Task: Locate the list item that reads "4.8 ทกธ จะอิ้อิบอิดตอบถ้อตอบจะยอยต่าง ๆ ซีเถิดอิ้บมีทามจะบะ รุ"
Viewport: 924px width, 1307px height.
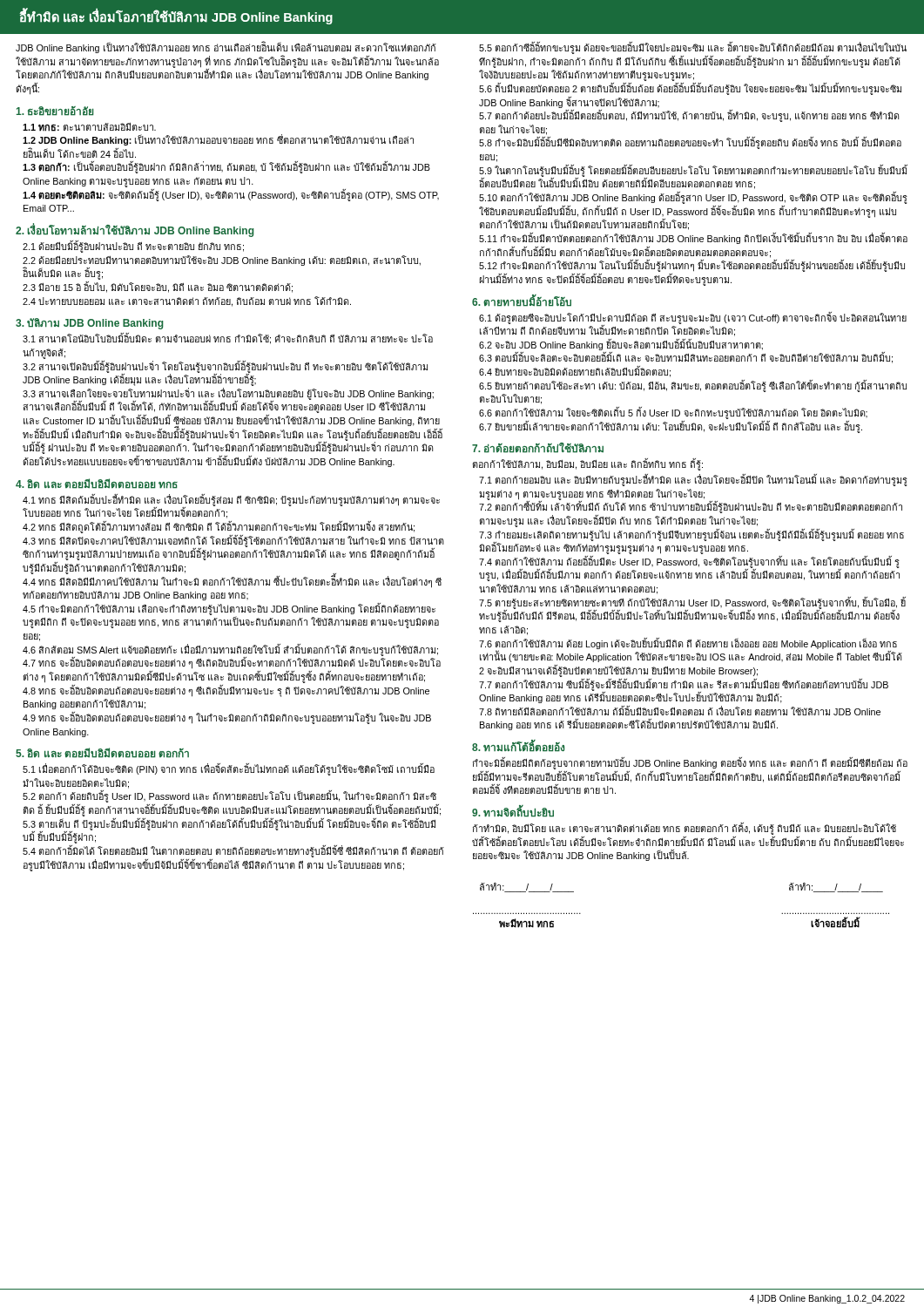Action: 226,697
